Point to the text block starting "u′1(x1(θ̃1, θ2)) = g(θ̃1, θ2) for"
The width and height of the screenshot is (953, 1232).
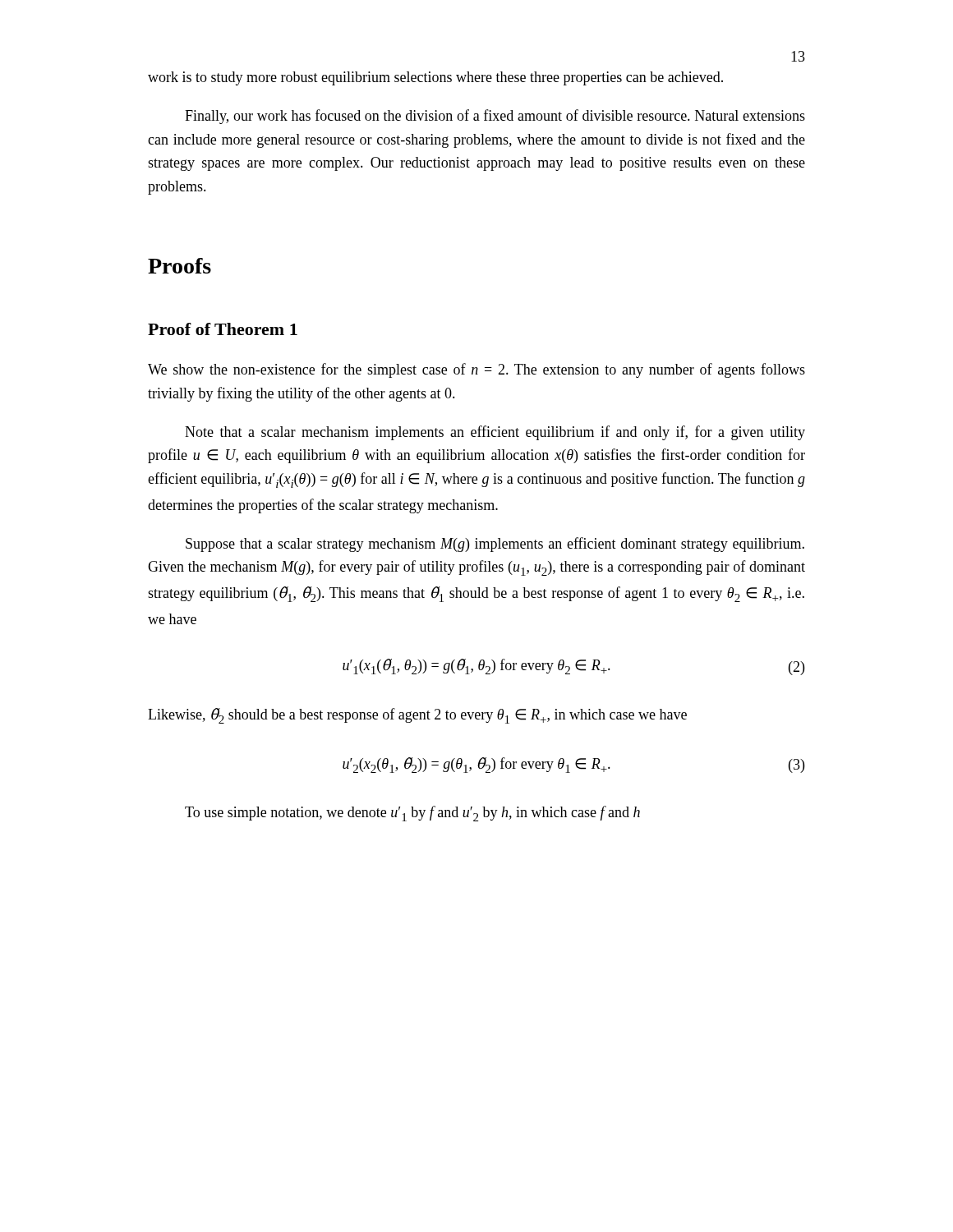[574, 667]
